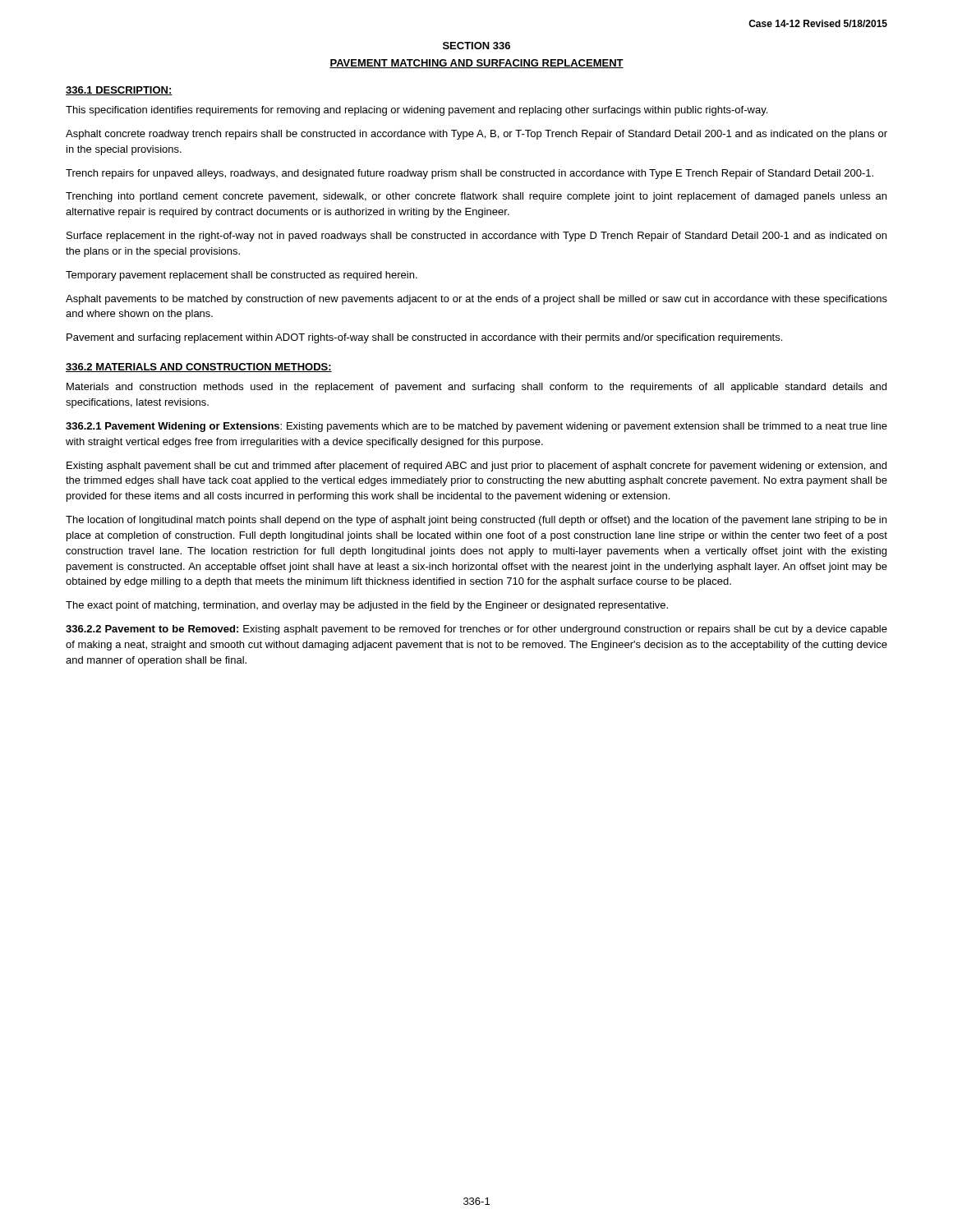The image size is (953, 1232).
Task: Navigate to the text starting "Existing asphalt pavement shall be"
Action: [x=476, y=480]
